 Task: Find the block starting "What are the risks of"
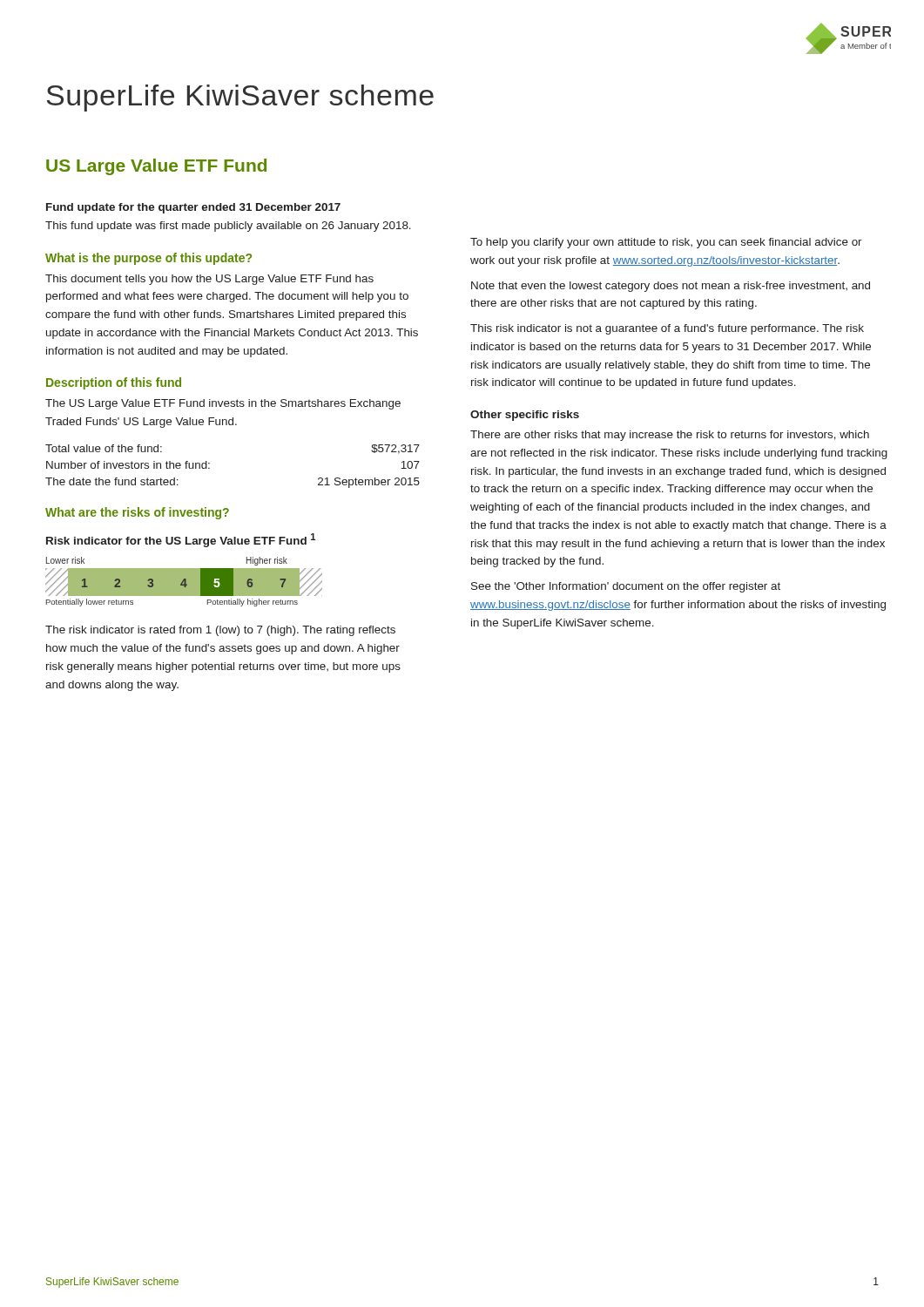tap(137, 512)
